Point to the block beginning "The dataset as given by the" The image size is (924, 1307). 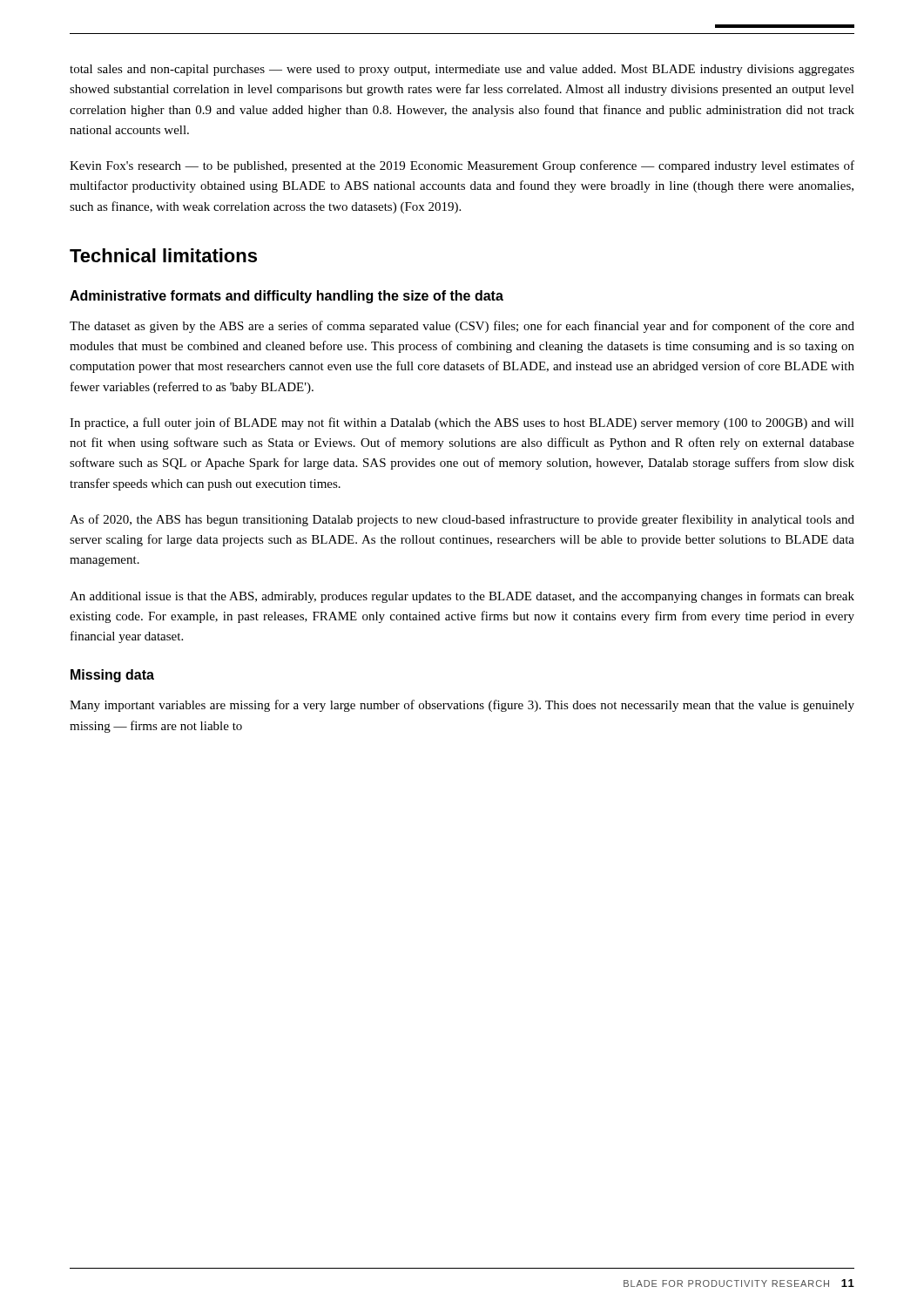point(462,356)
